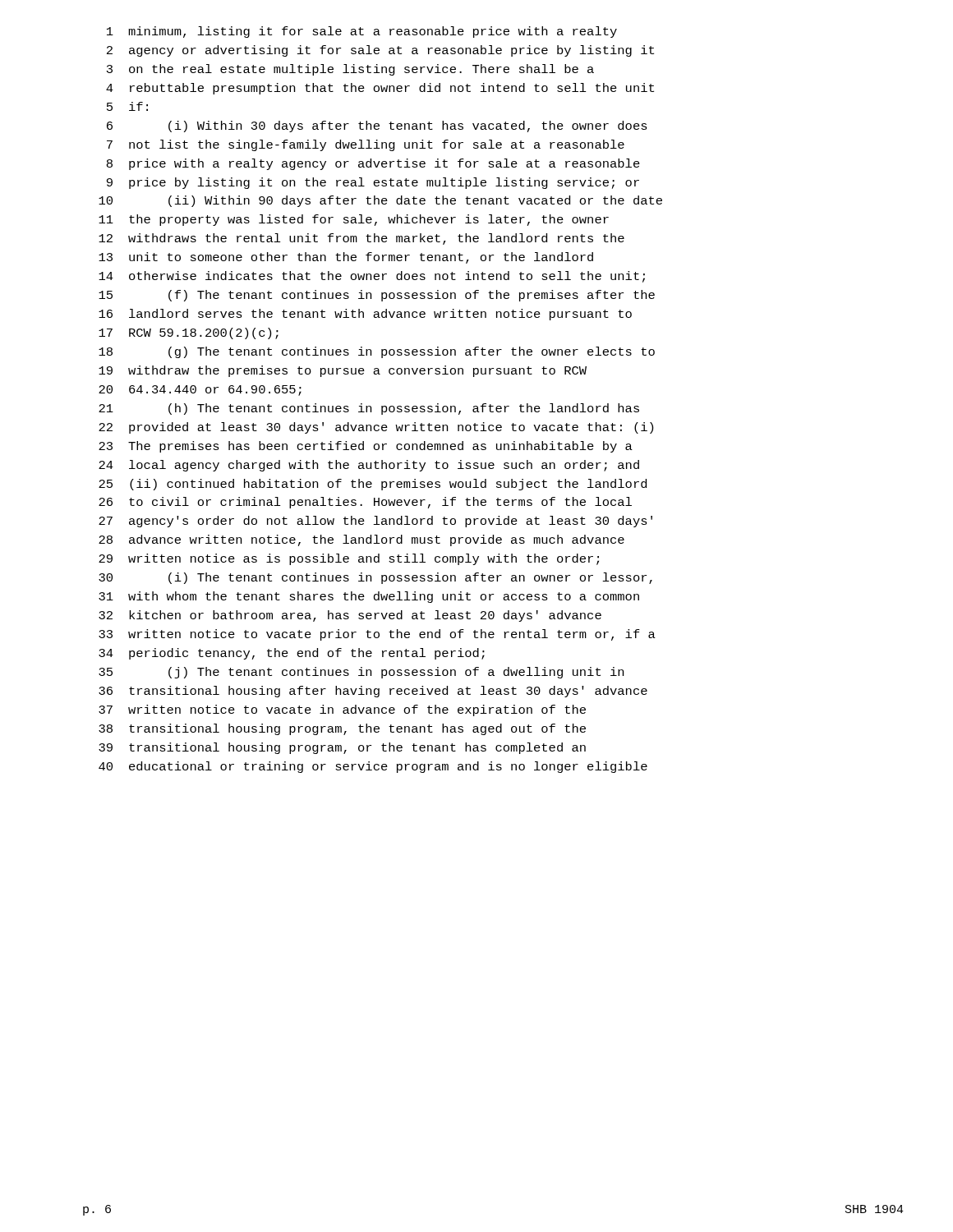Point to the block starting "29written notice as is possible"
This screenshot has height=1232, width=953.
[493, 560]
